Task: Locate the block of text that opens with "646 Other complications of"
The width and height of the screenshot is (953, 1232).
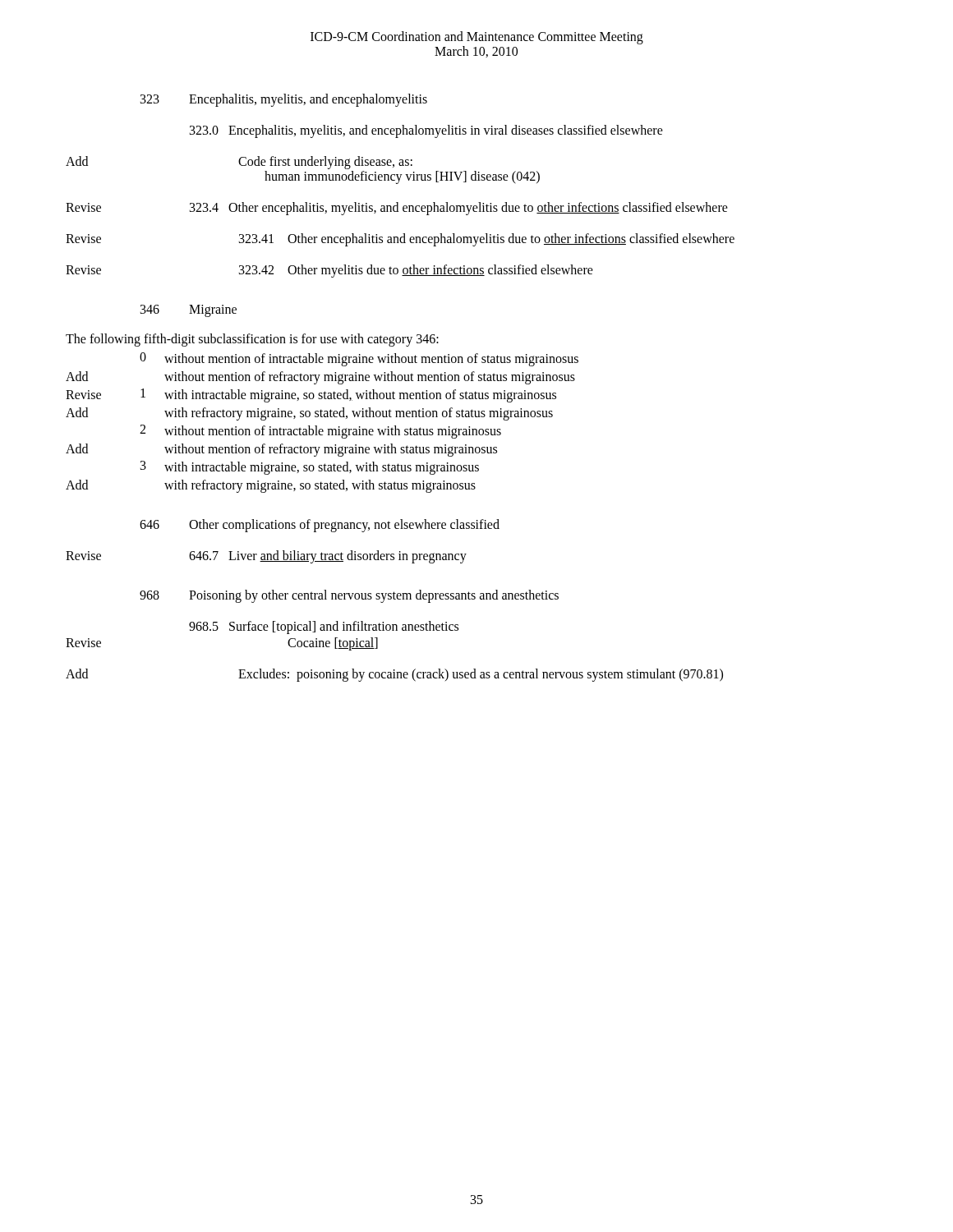Action: [x=476, y=524]
